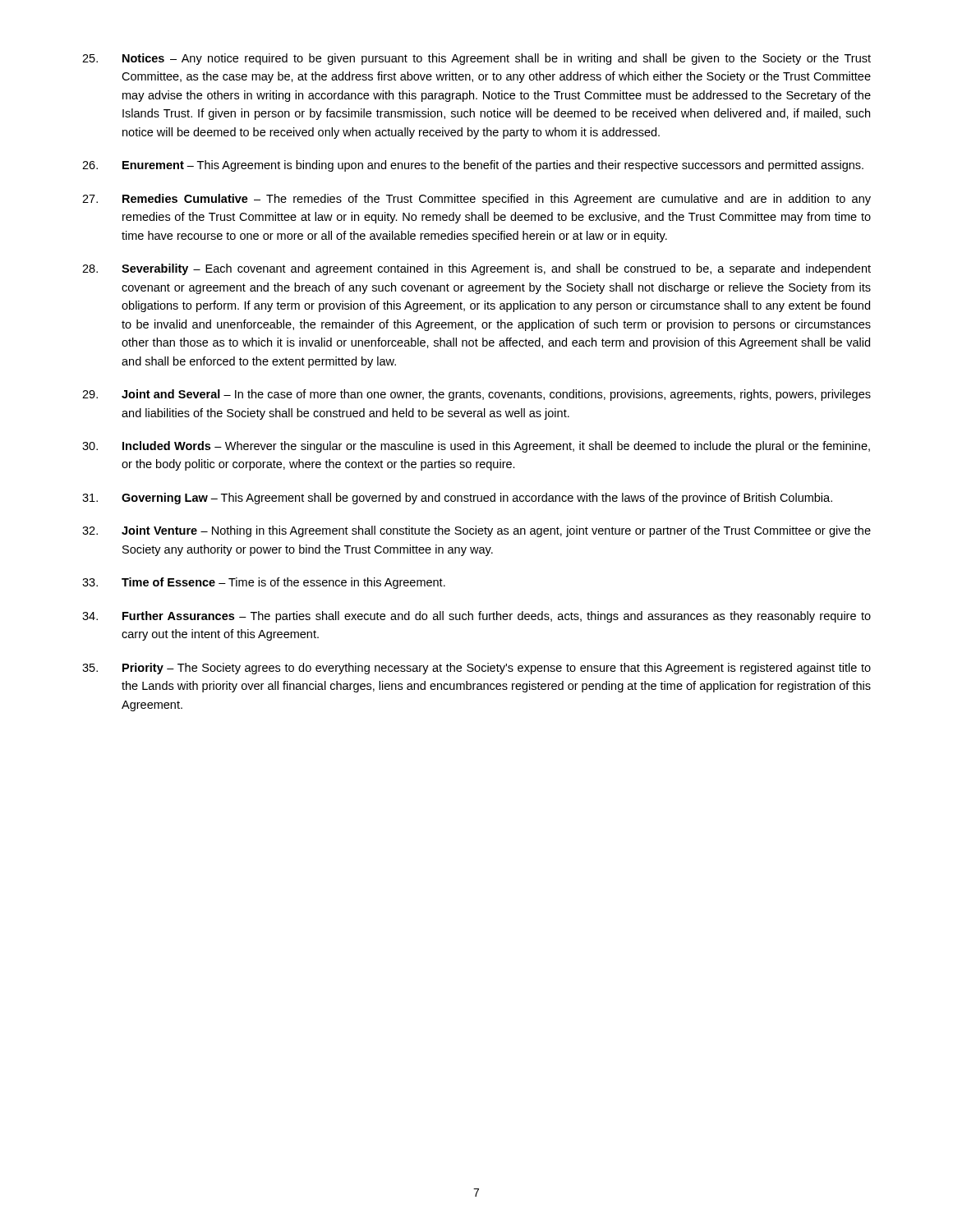Navigate to the passage starting "31. Governing Law – This Agreement"

pos(476,498)
